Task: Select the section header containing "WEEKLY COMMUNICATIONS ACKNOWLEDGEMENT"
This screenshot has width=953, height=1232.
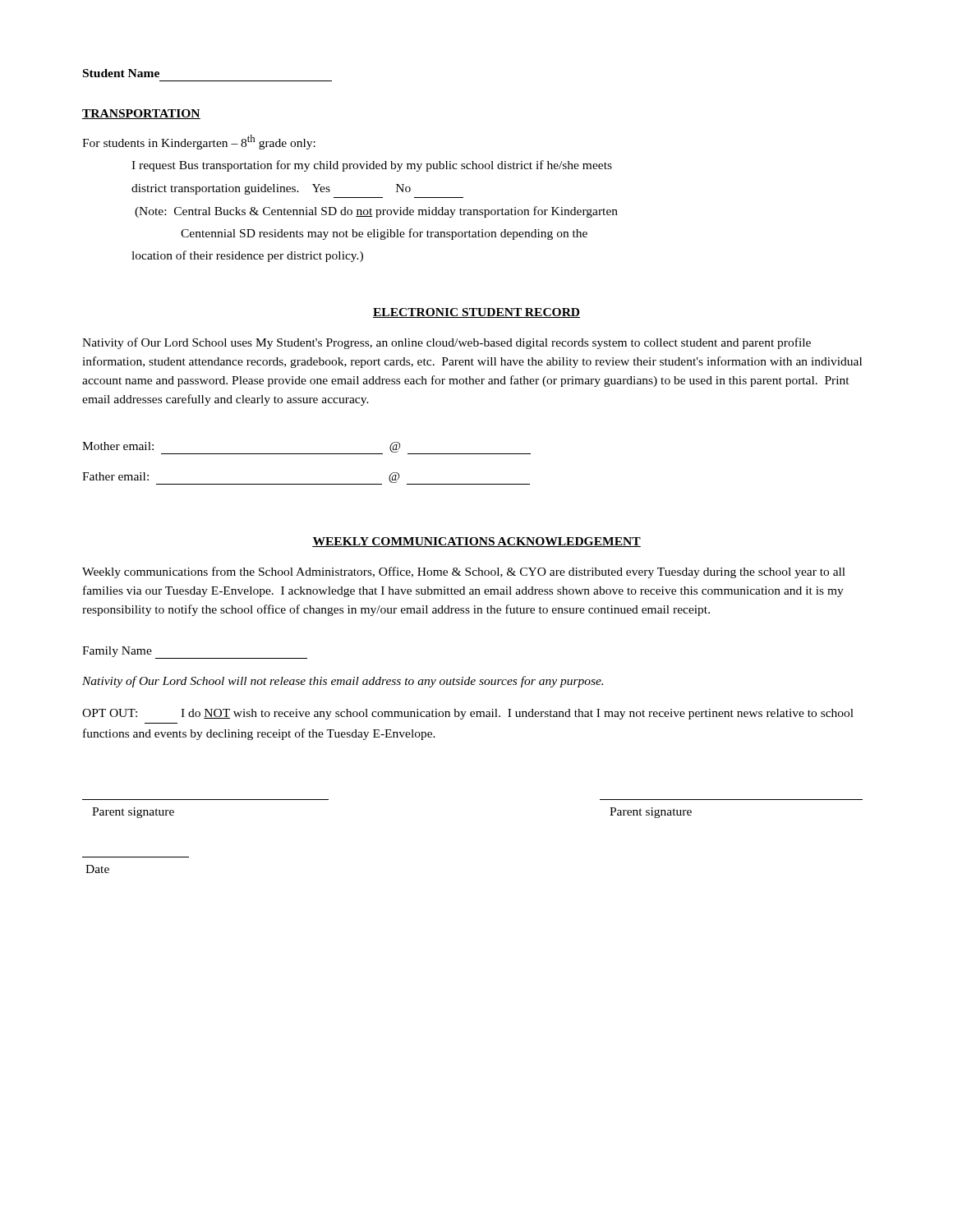Action: coord(476,541)
